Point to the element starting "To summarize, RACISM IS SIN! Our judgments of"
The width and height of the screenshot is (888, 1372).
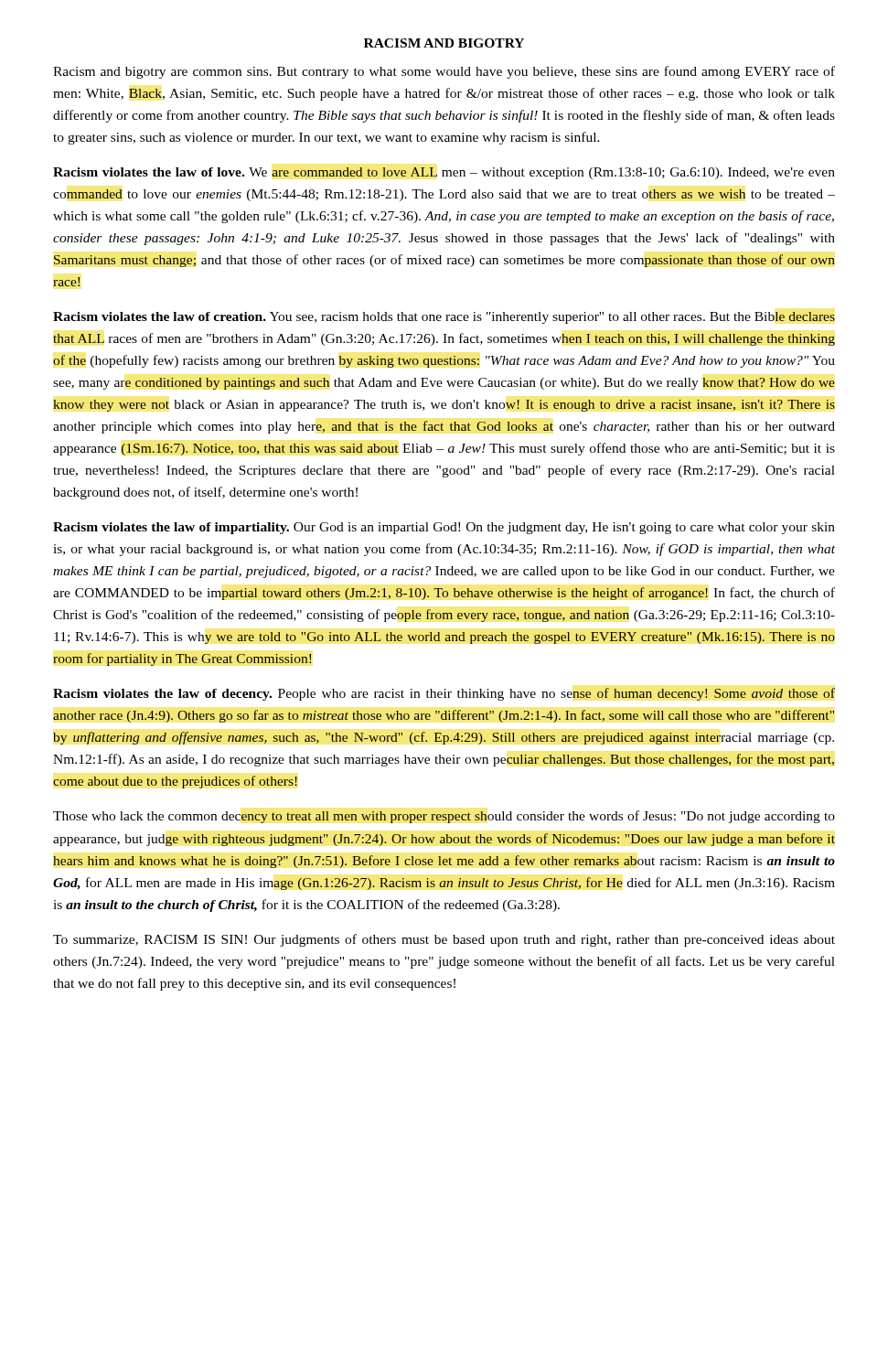click(444, 960)
